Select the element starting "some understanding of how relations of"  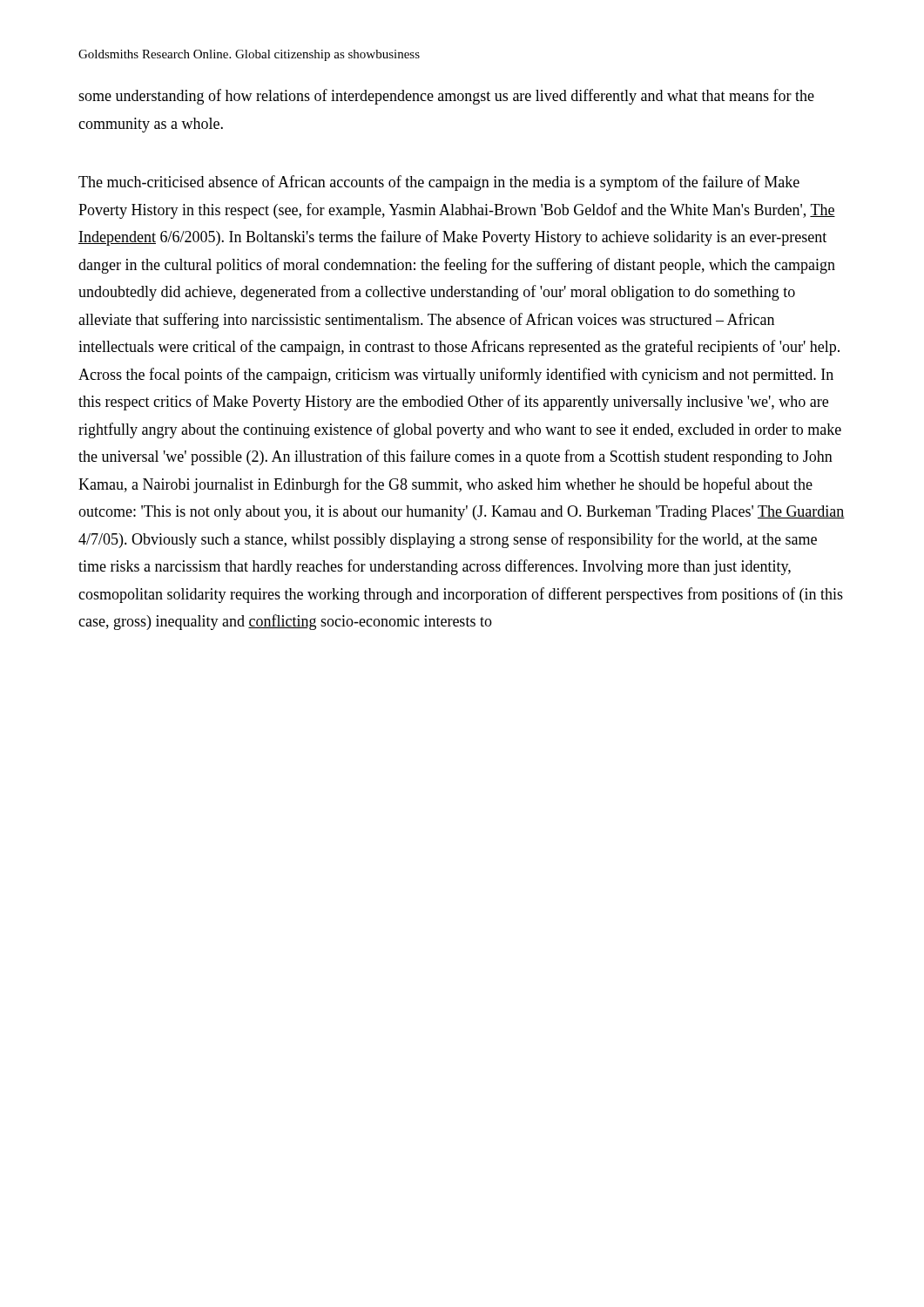[446, 110]
